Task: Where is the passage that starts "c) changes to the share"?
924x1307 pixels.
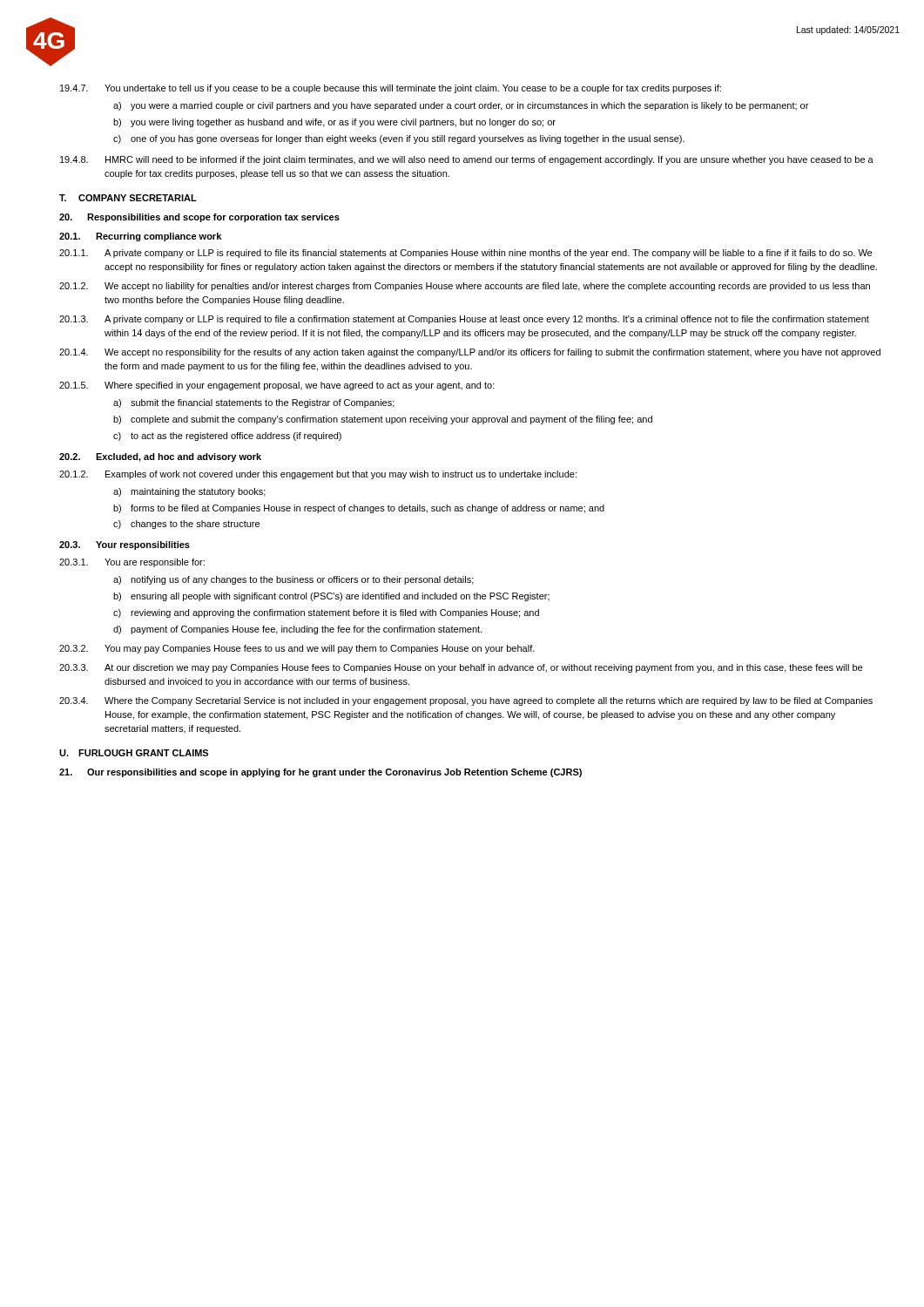Action: tap(186, 525)
